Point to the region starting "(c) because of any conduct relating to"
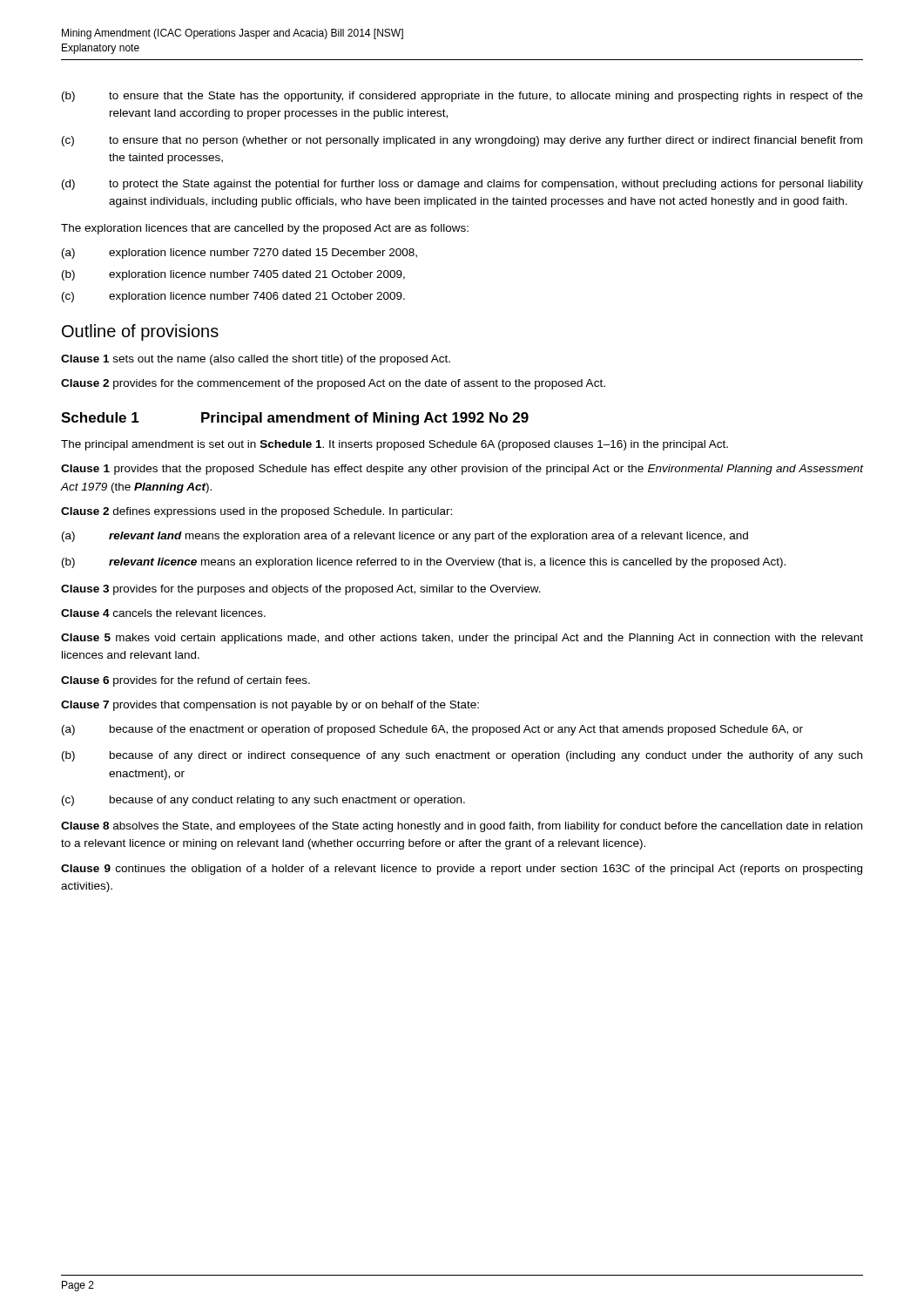924x1307 pixels. [462, 800]
